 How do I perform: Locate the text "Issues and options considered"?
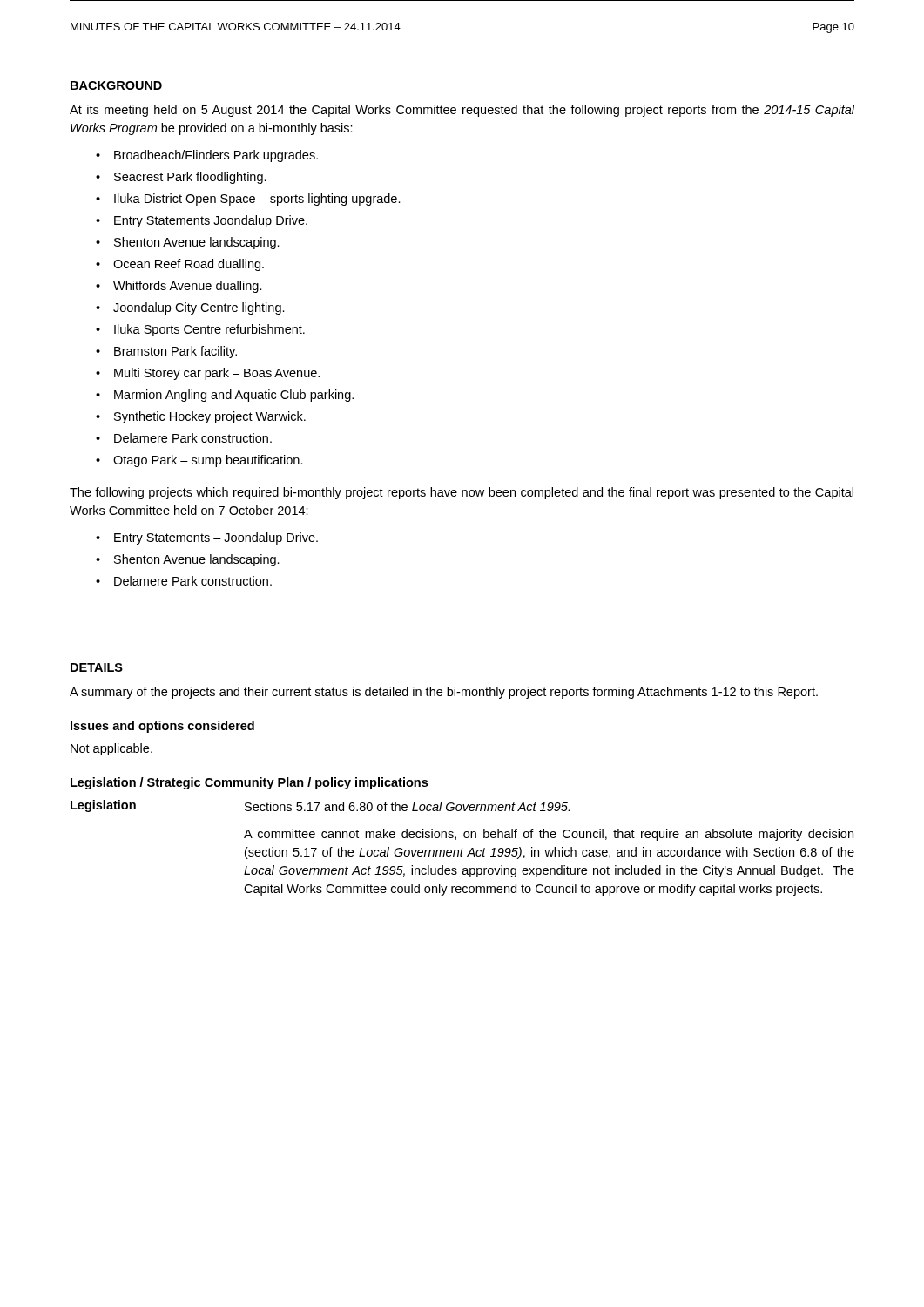[x=162, y=726]
